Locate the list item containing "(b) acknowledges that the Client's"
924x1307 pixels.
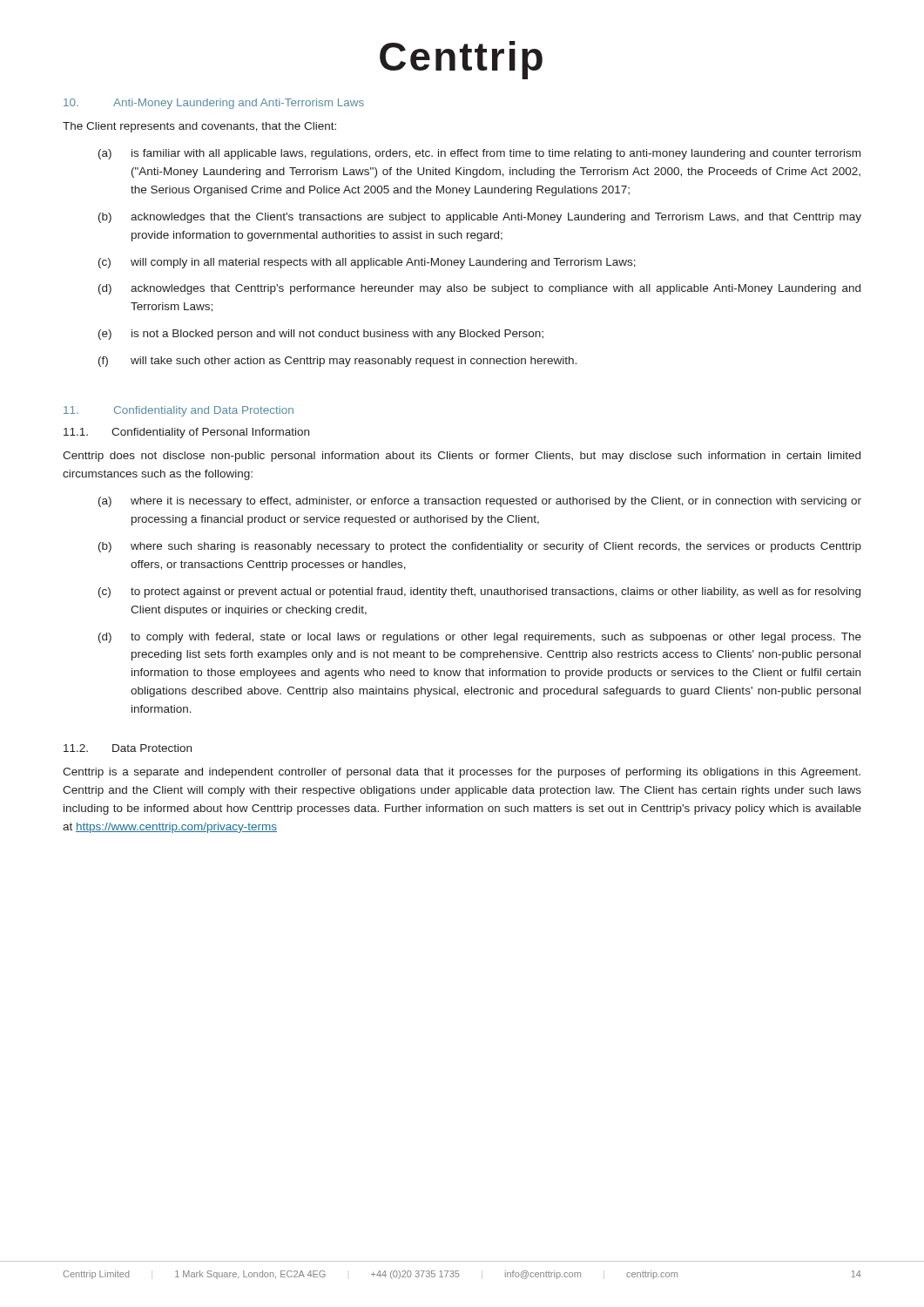click(479, 226)
